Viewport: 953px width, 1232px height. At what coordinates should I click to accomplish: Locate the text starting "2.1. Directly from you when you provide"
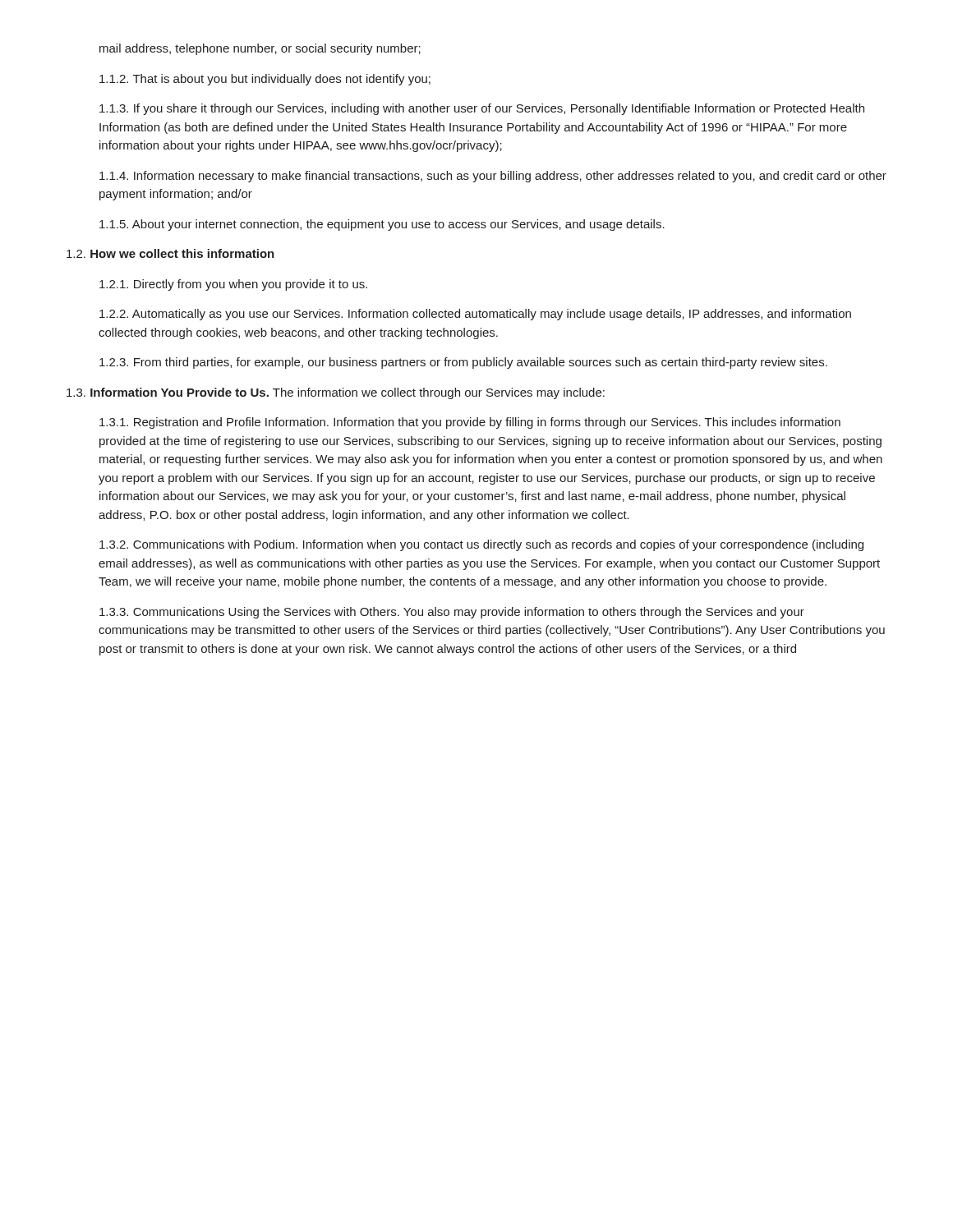point(233,283)
